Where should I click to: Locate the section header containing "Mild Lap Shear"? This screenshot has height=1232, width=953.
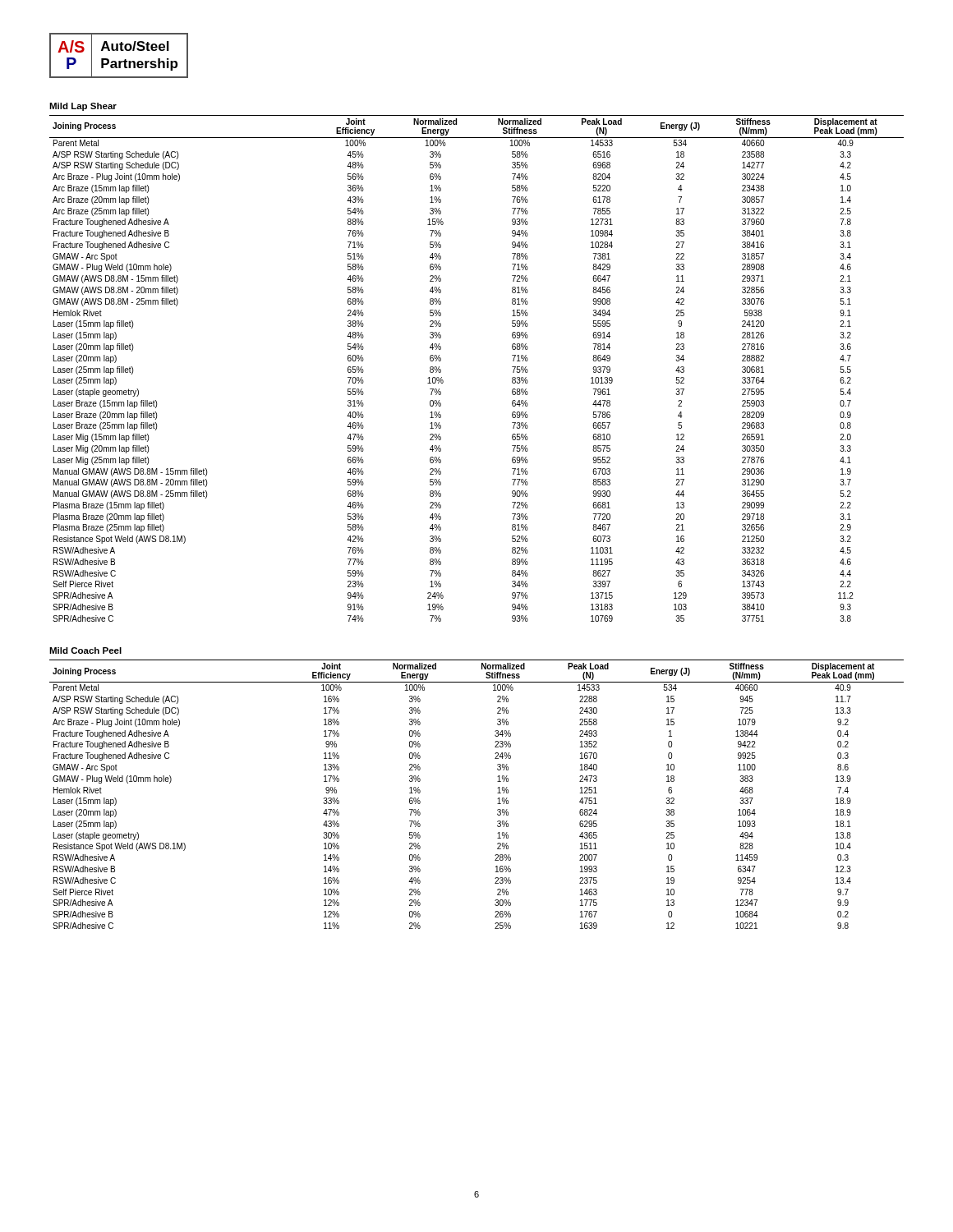[83, 106]
